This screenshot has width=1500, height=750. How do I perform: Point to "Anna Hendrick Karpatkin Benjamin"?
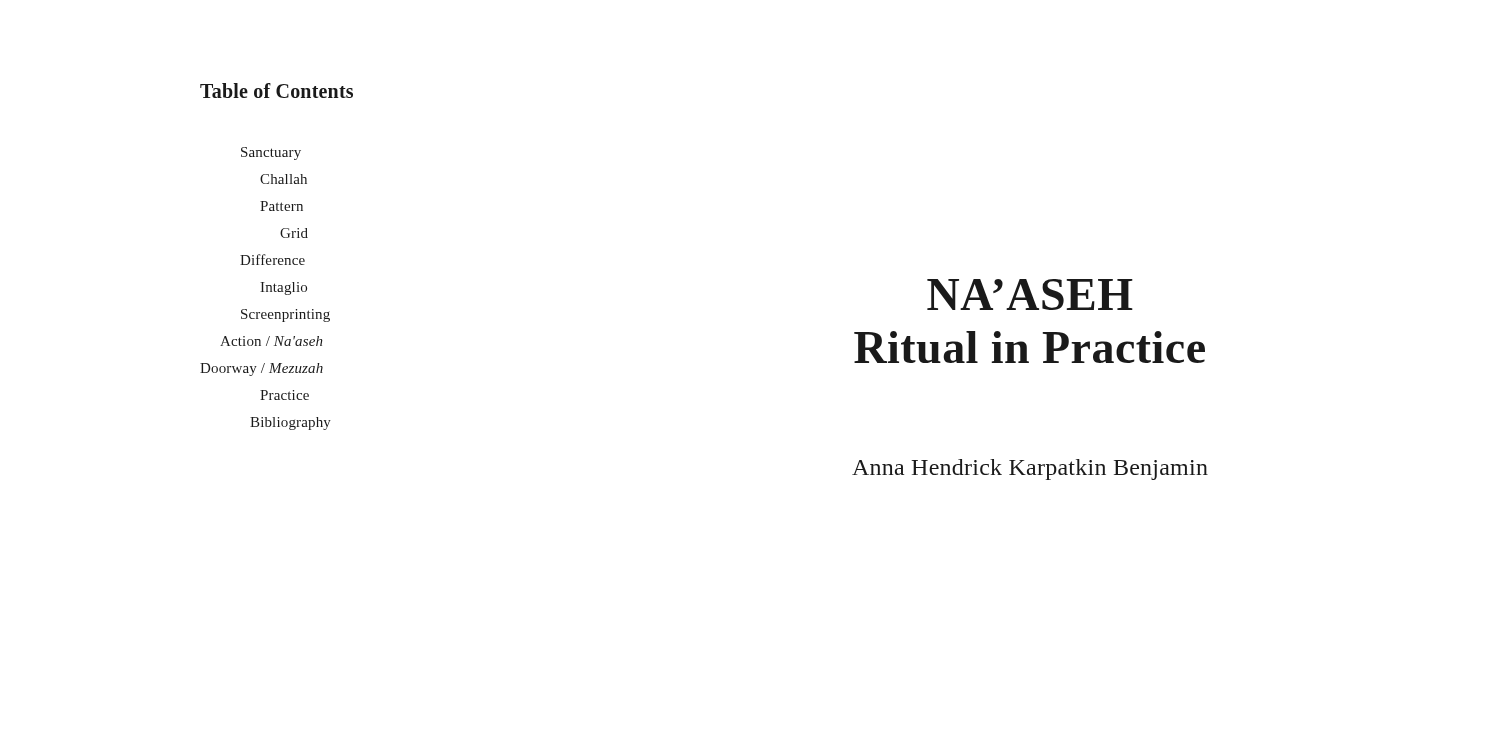coord(1030,467)
